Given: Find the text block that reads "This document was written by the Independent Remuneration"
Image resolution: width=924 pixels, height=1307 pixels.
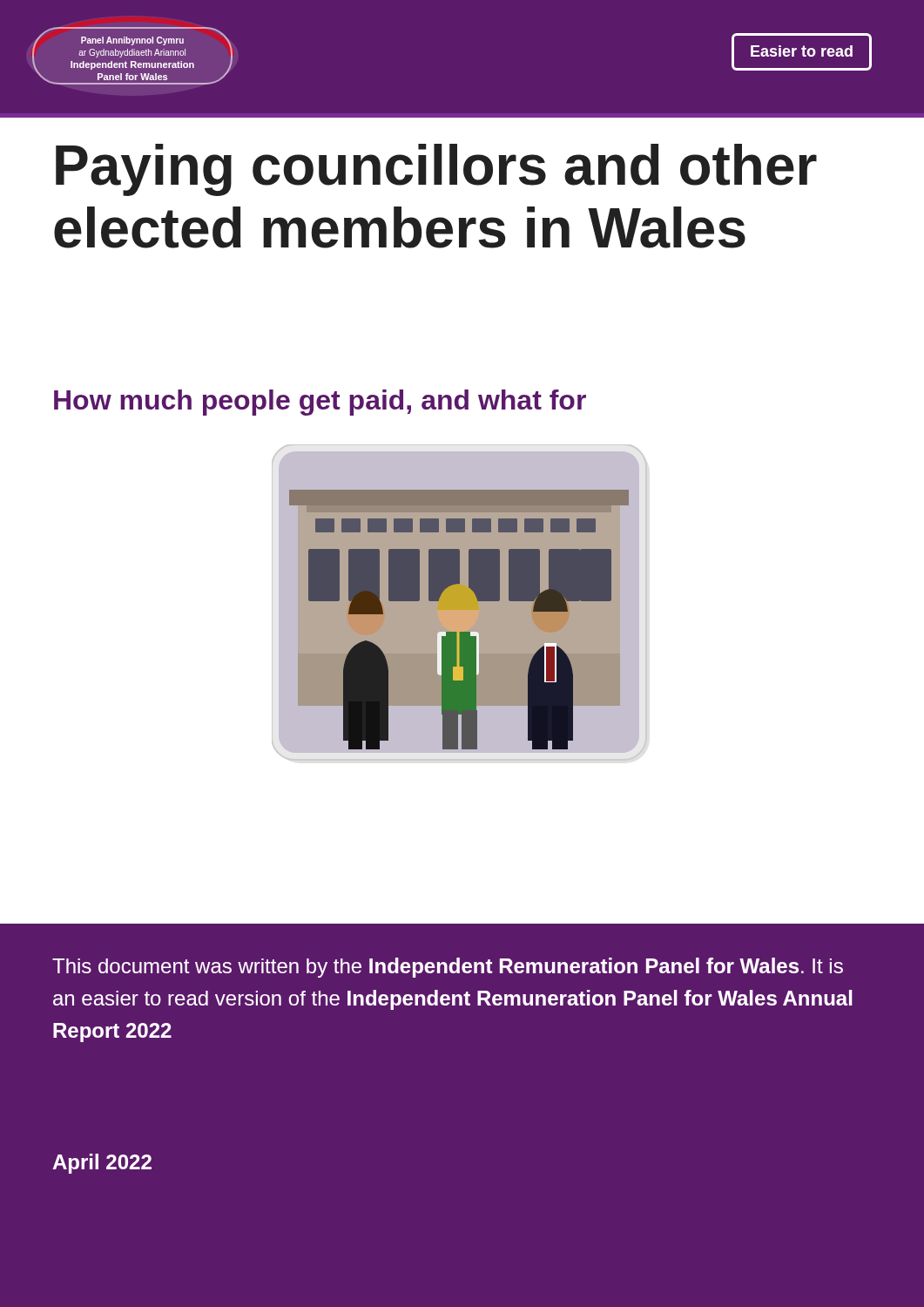Looking at the screenshot, I should pyautogui.click(x=462, y=998).
